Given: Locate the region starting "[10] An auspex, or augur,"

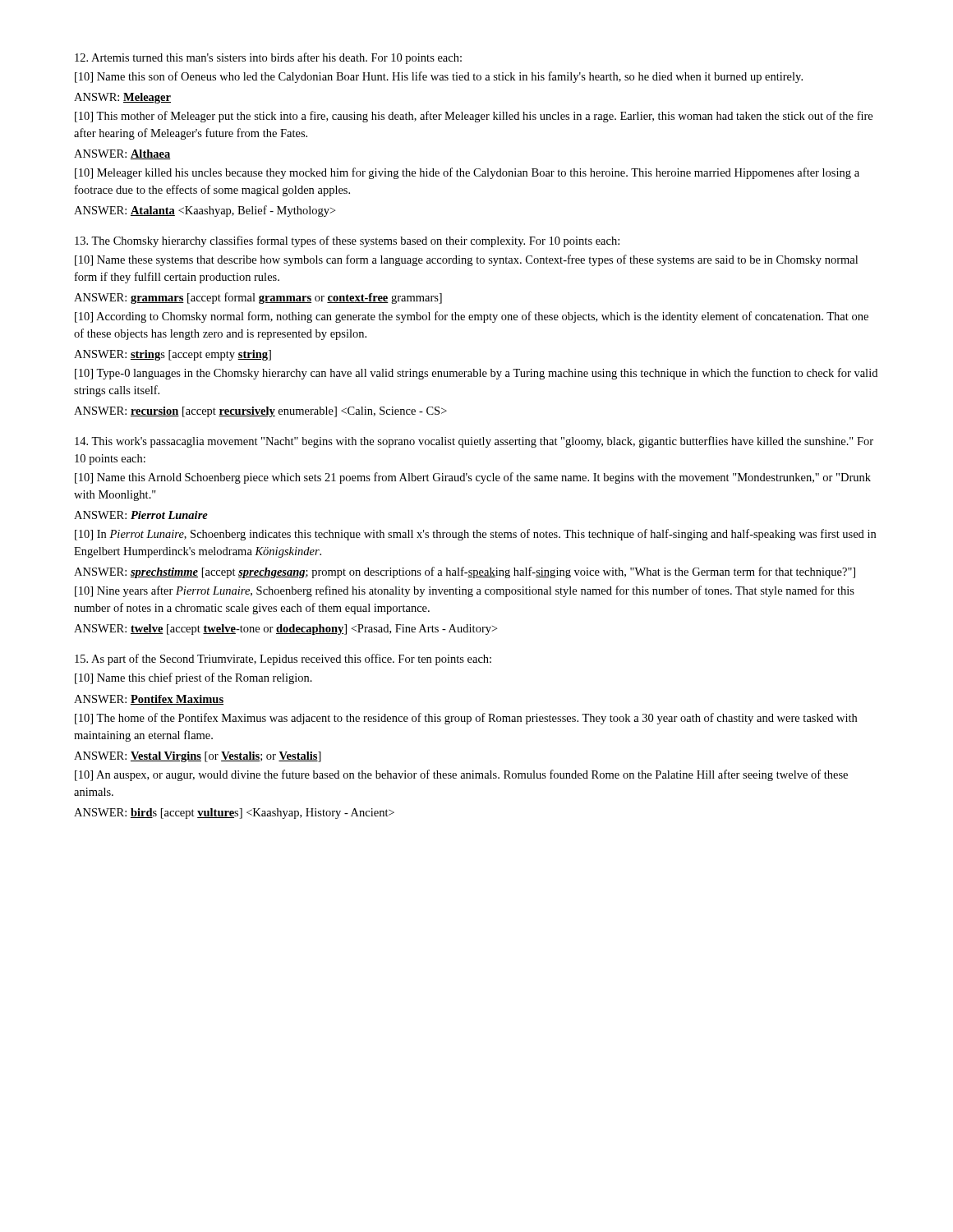Looking at the screenshot, I should [461, 783].
